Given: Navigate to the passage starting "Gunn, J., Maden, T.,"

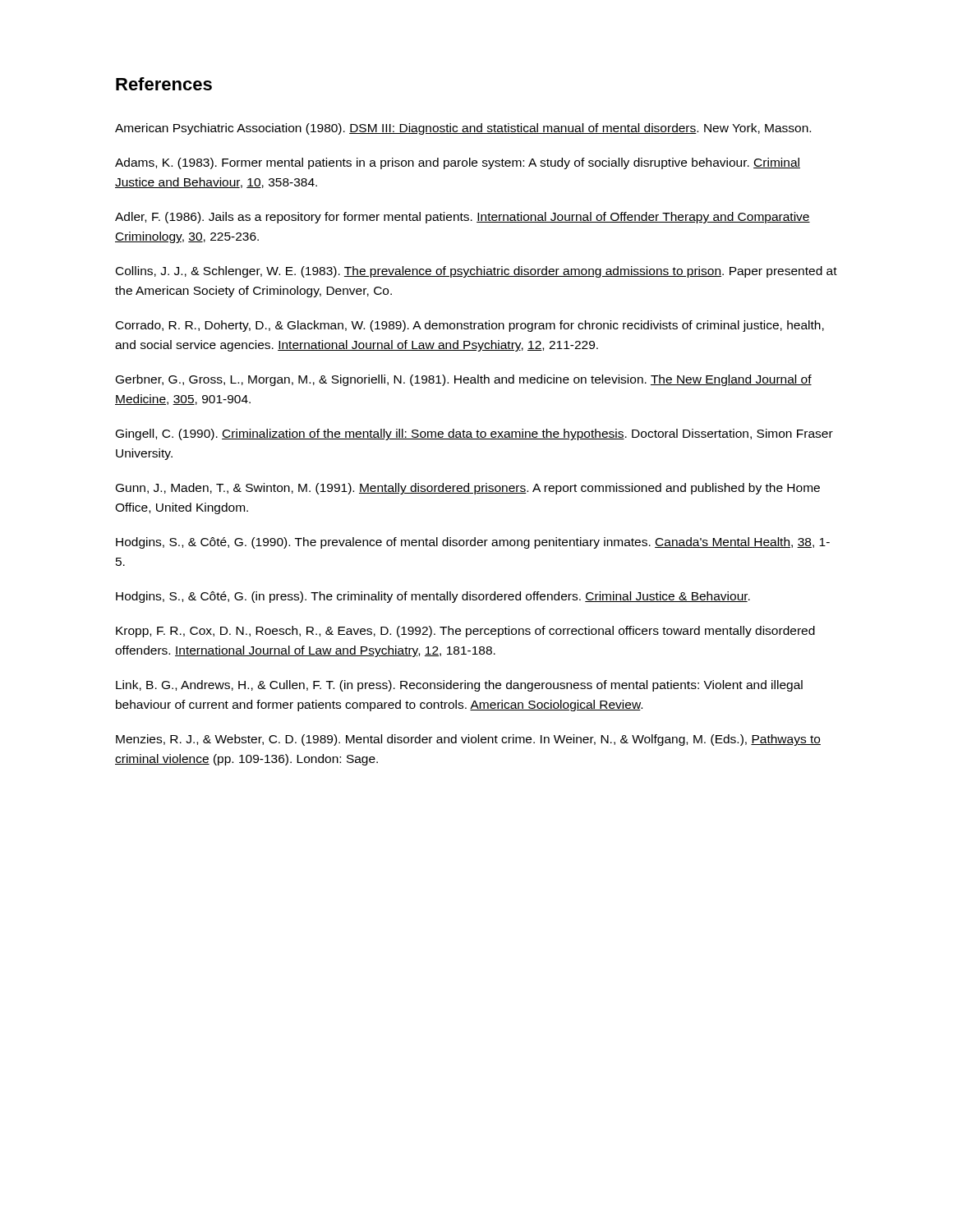Looking at the screenshot, I should tap(468, 497).
